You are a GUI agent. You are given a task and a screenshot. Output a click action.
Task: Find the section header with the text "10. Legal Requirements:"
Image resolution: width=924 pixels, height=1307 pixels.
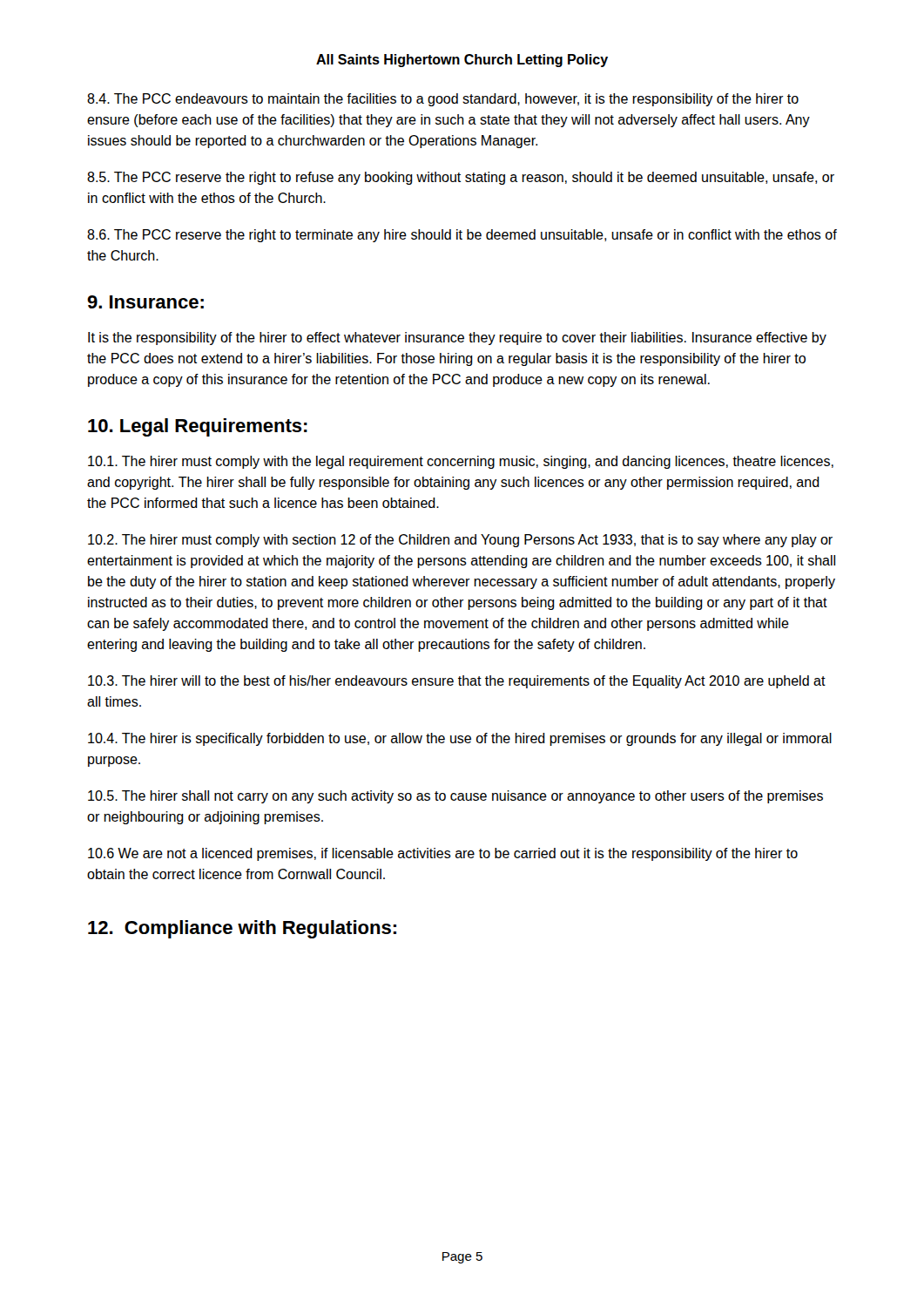coord(198,426)
